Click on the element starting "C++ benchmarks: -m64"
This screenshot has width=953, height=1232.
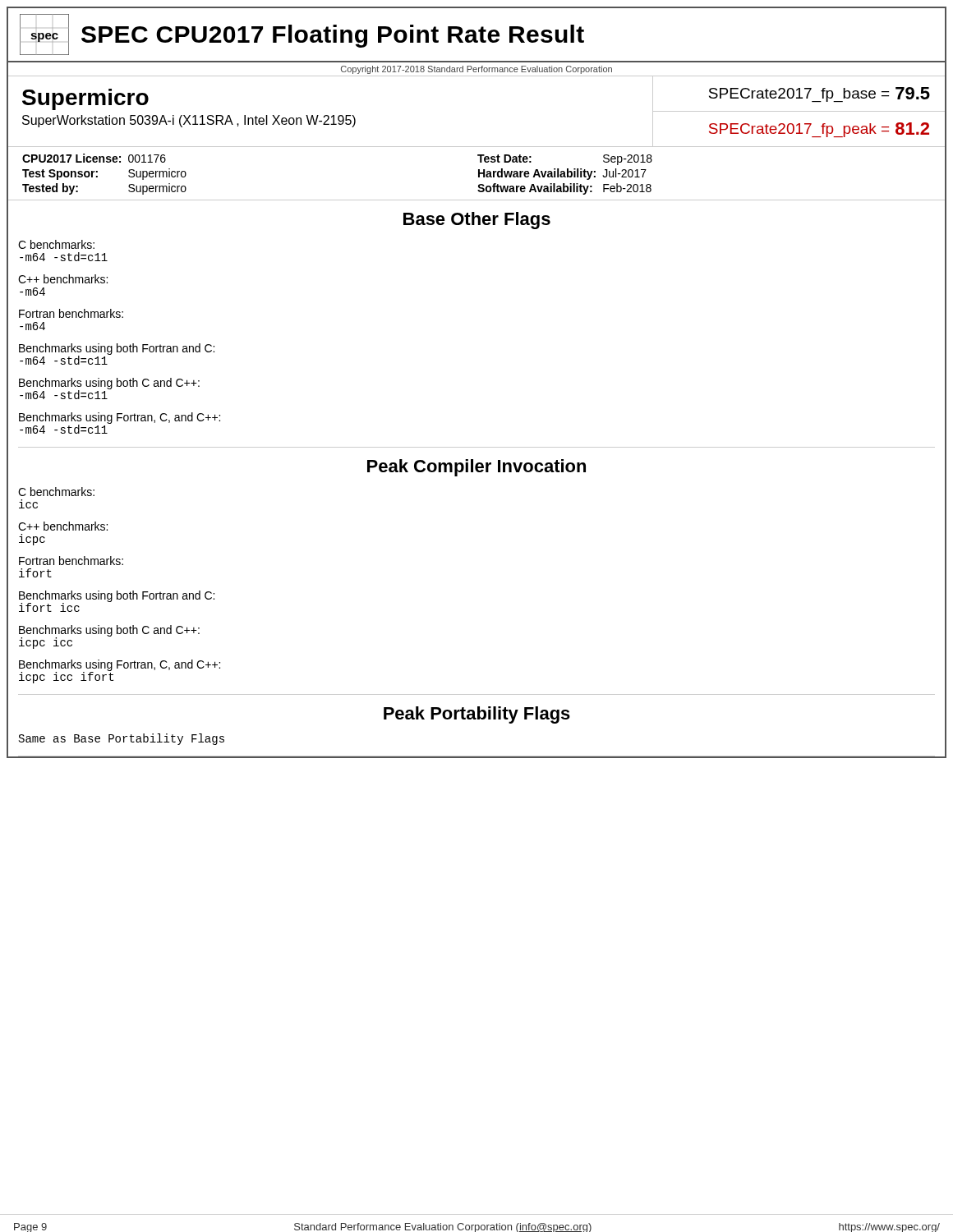tap(63, 279)
